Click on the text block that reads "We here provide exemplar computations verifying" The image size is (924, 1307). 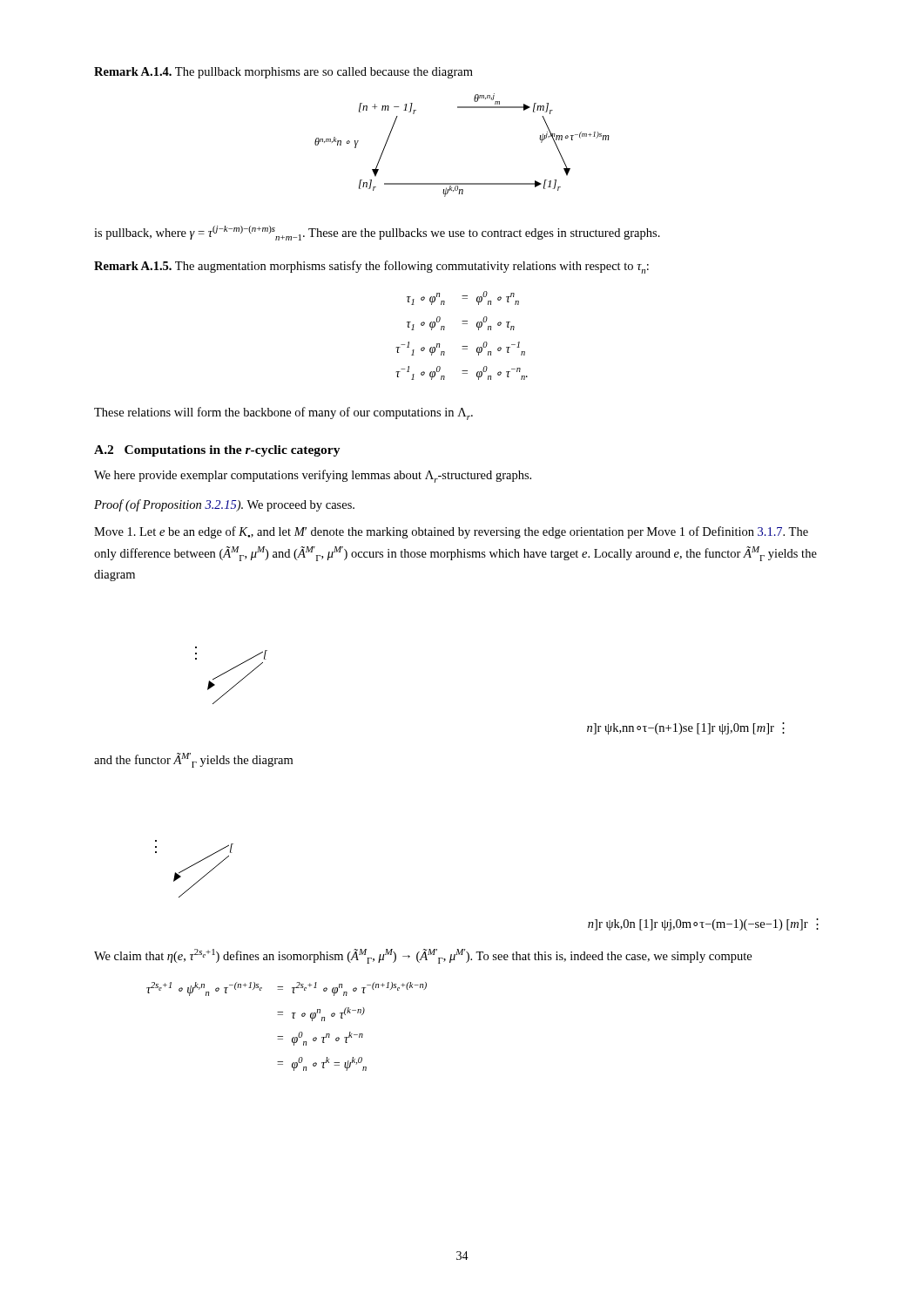[x=313, y=476]
